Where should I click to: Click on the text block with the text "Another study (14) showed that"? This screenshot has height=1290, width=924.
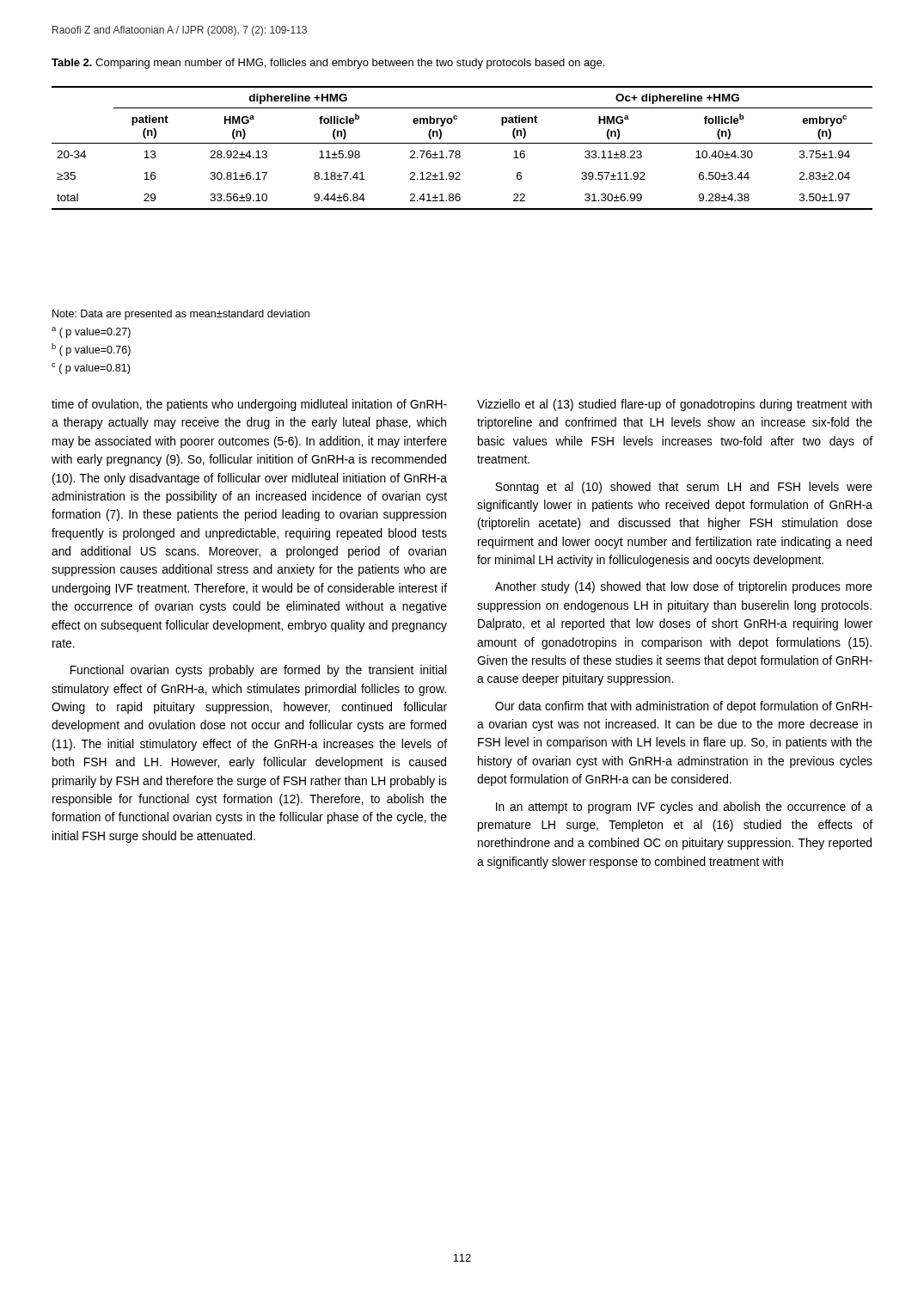point(675,633)
